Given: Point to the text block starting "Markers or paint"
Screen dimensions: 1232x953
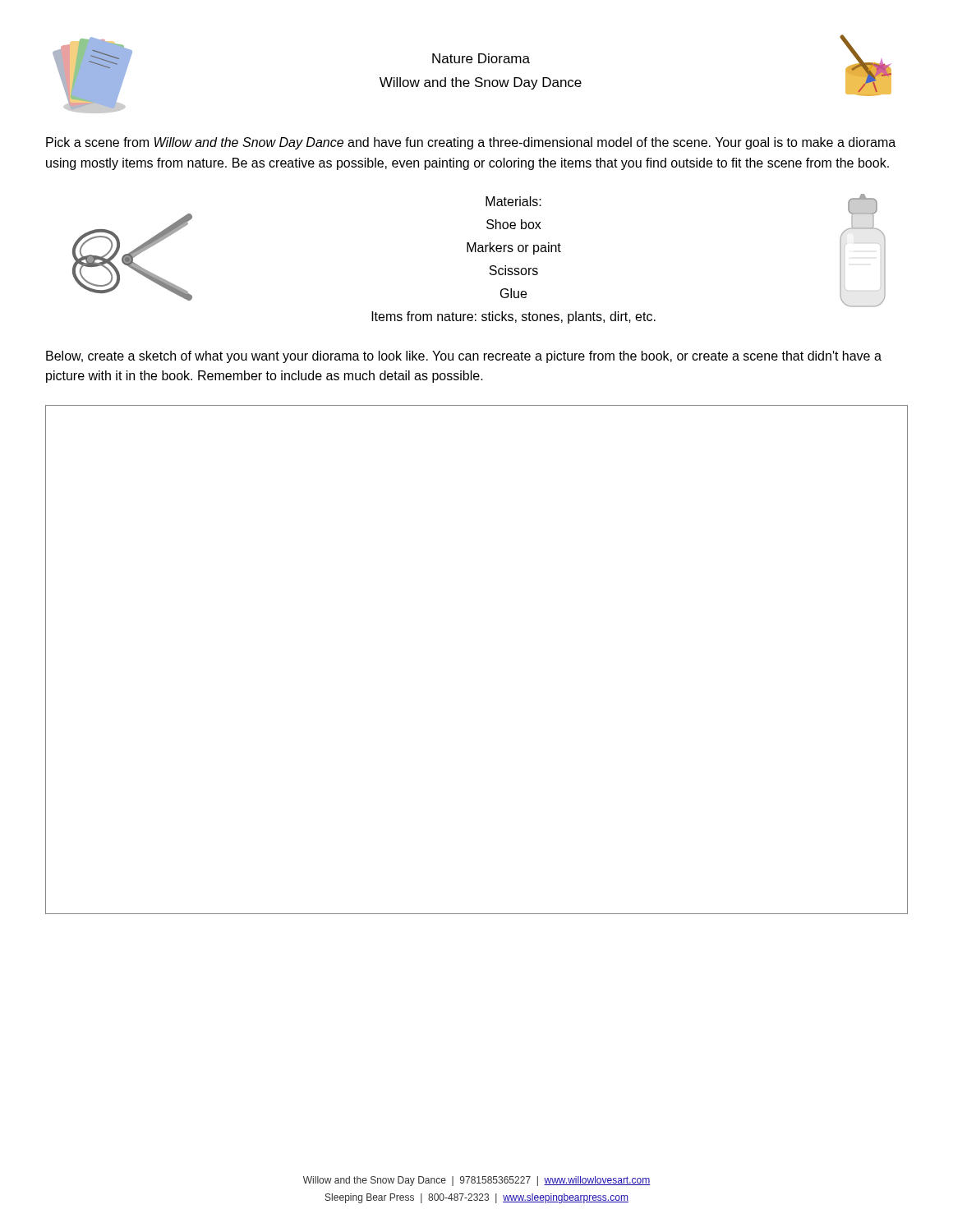Looking at the screenshot, I should click(513, 247).
